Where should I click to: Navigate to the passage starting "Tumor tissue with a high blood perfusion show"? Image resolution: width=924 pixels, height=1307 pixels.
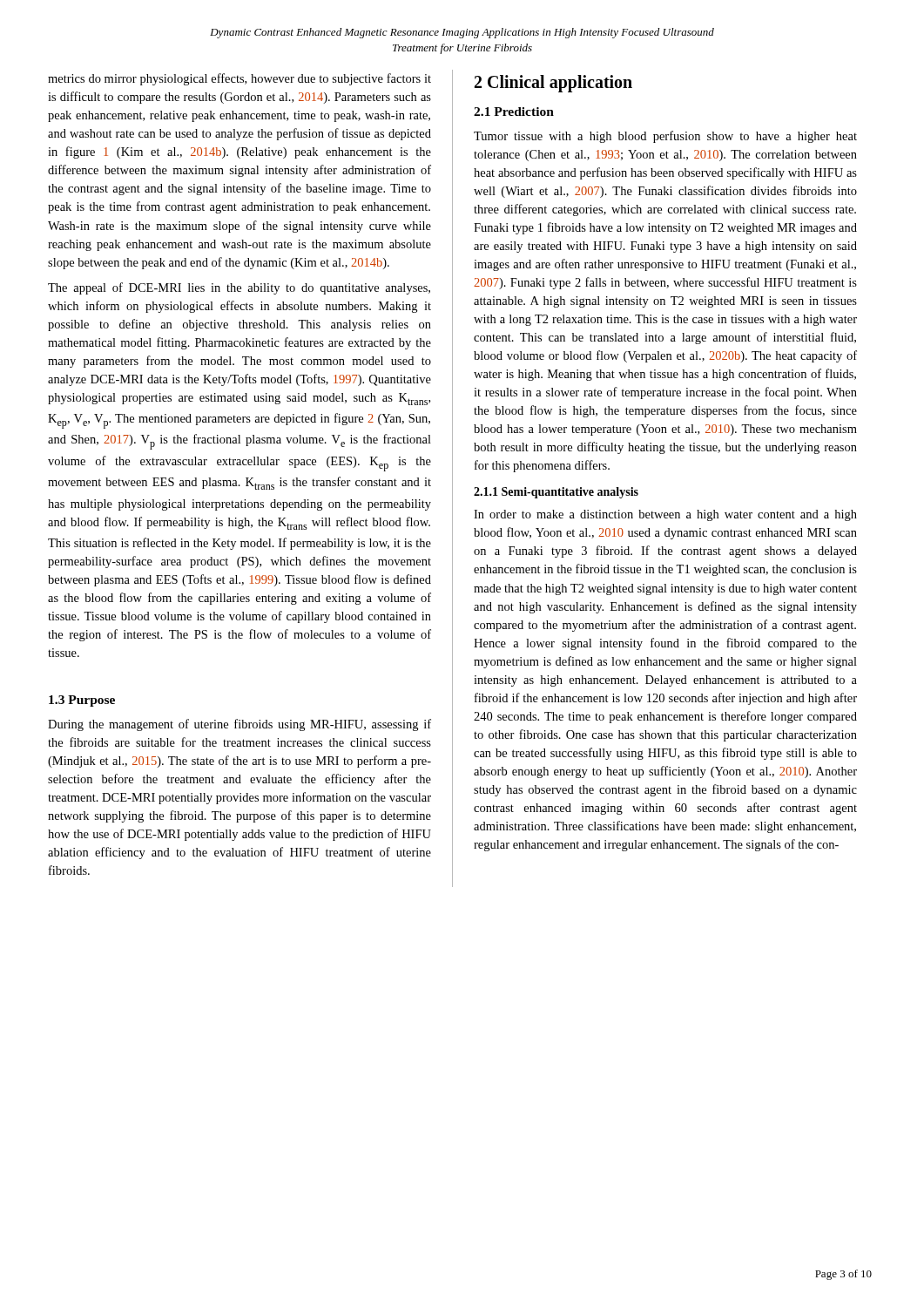click(665, 301)
